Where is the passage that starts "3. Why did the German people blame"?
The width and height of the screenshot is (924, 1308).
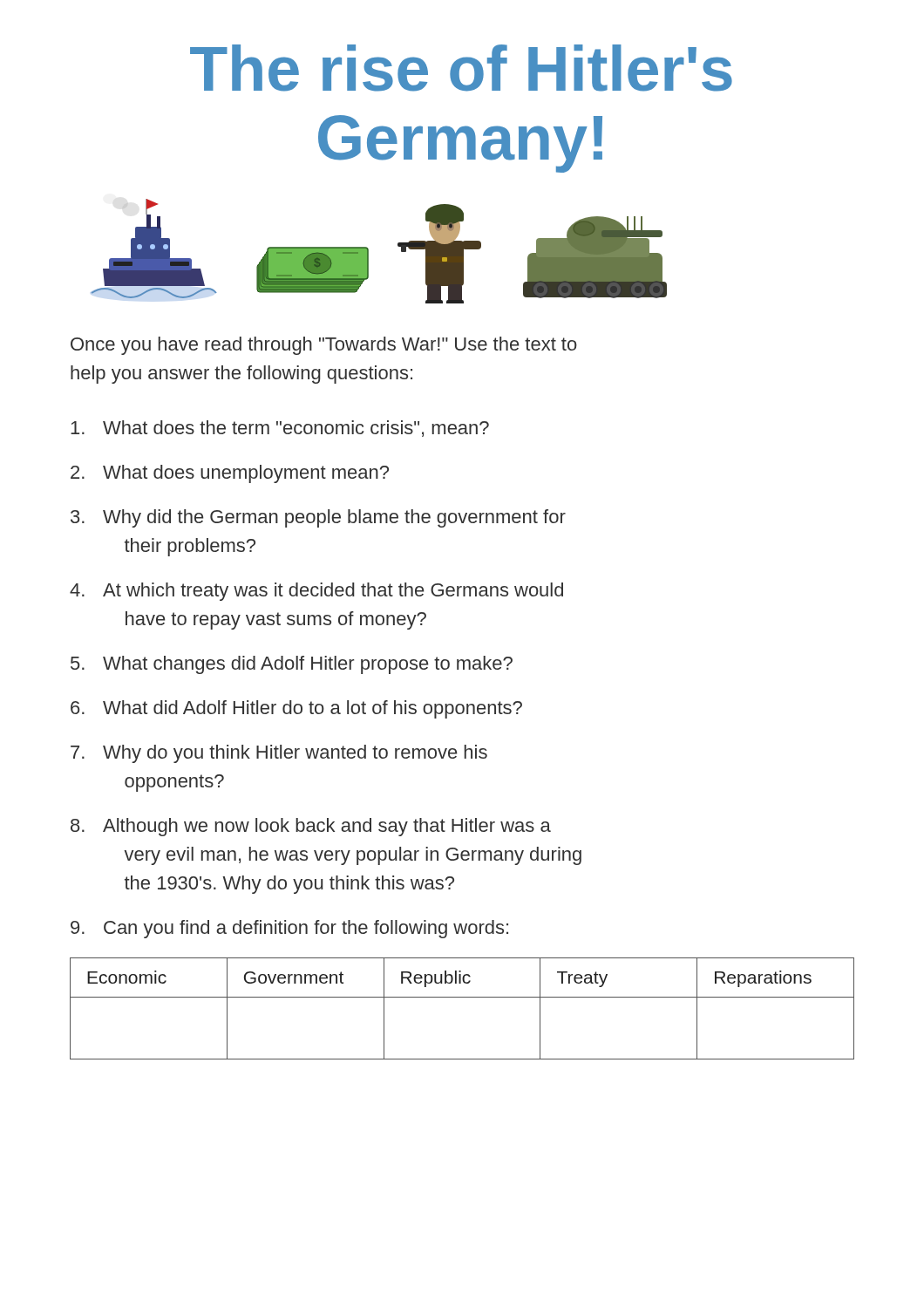tap(462, 531)
